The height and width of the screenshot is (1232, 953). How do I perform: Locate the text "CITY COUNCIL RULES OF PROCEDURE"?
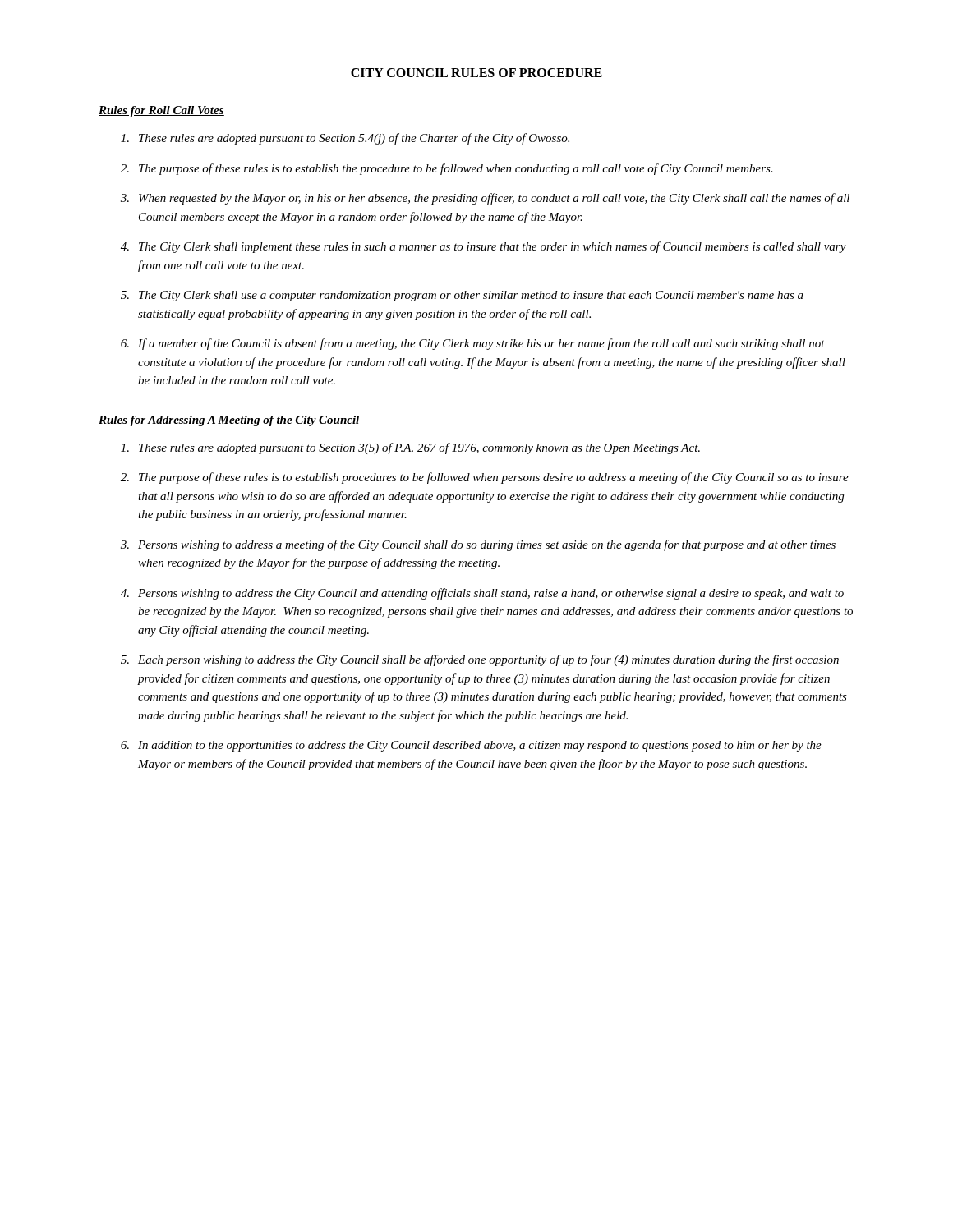coord(476,73)
